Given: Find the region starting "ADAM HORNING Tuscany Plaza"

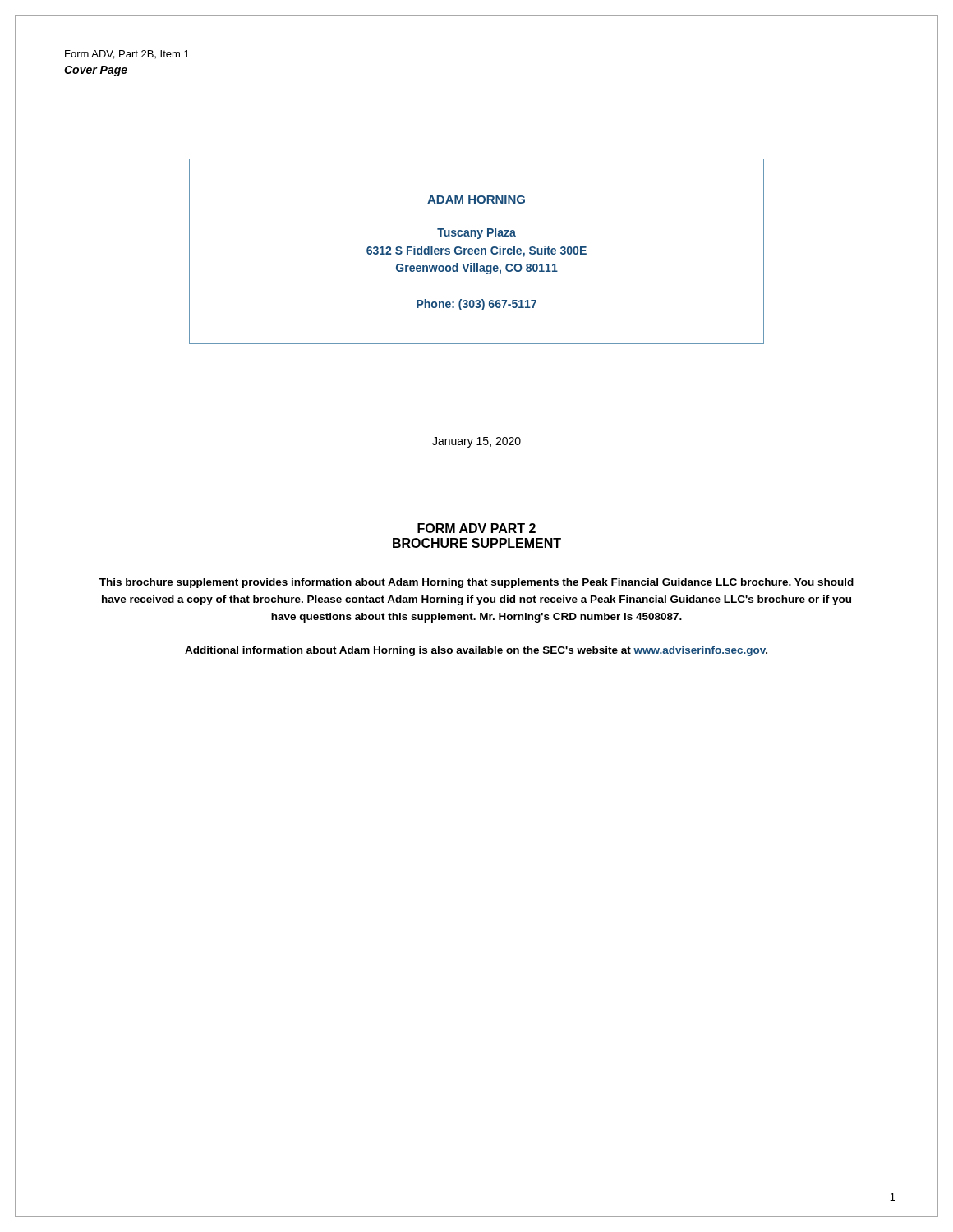Looking at the screenshot, I should click(476, 251).
